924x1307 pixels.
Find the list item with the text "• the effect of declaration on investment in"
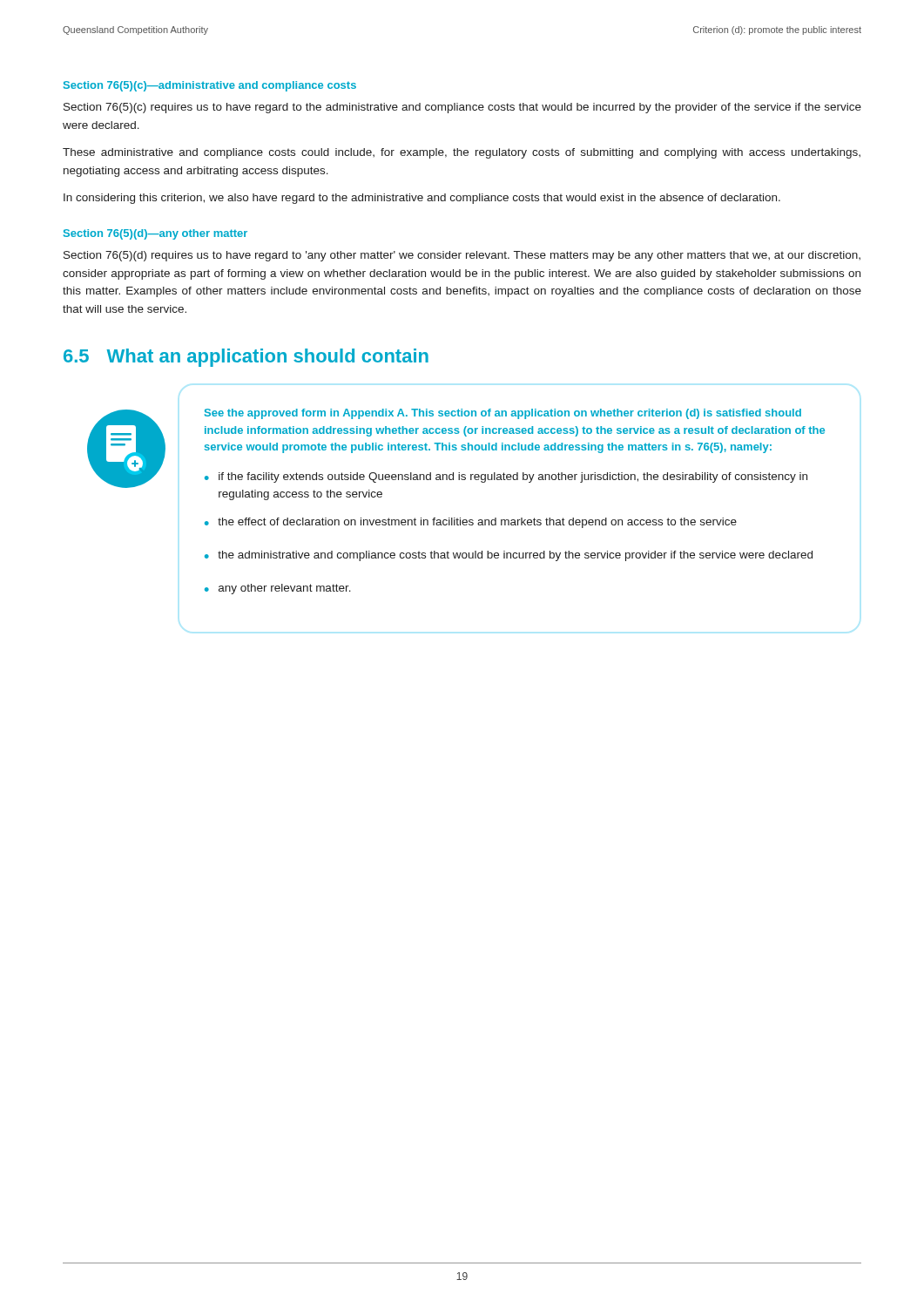coord(519,525)
